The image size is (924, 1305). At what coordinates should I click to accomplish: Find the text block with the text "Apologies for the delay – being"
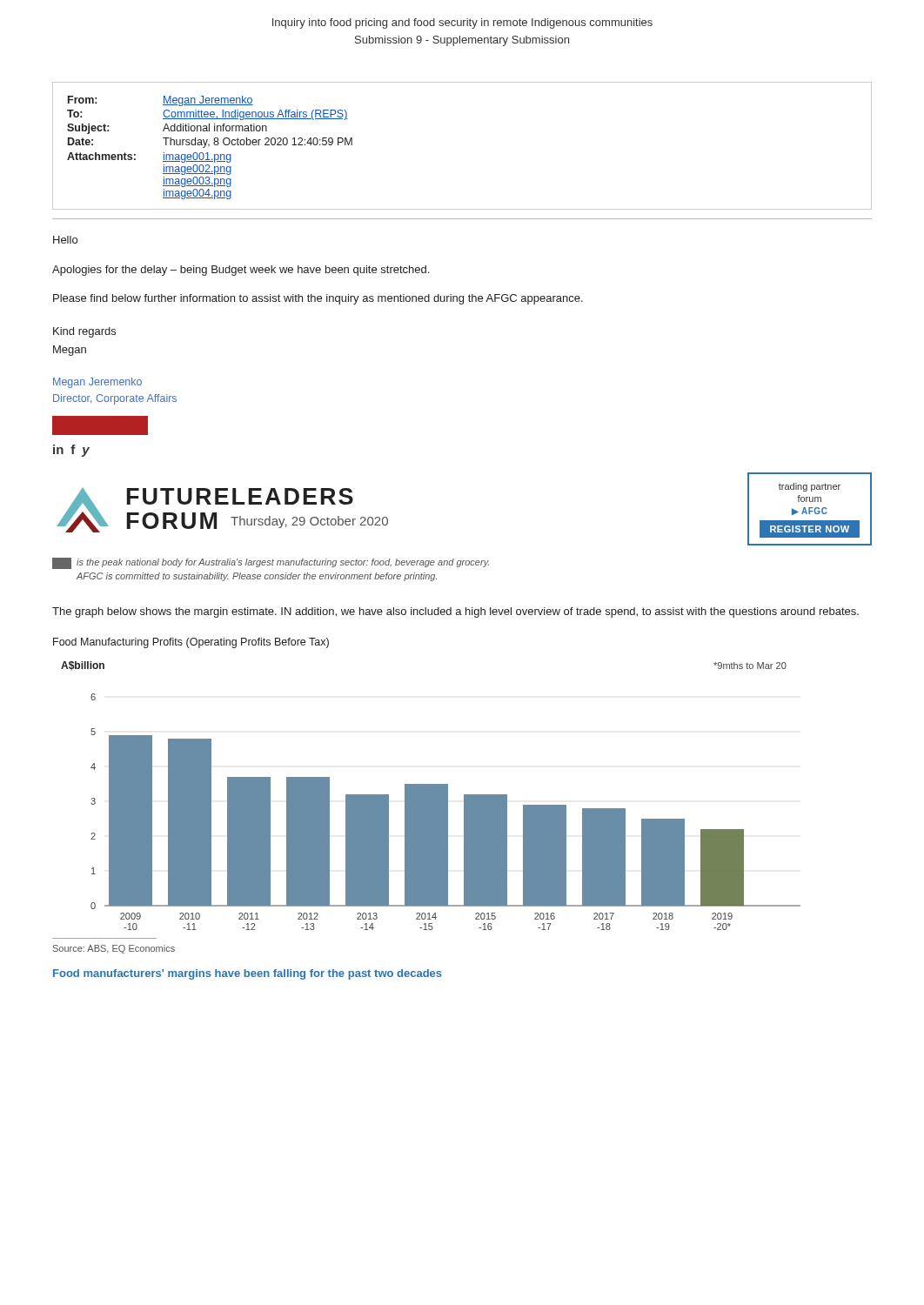point(241,269)
